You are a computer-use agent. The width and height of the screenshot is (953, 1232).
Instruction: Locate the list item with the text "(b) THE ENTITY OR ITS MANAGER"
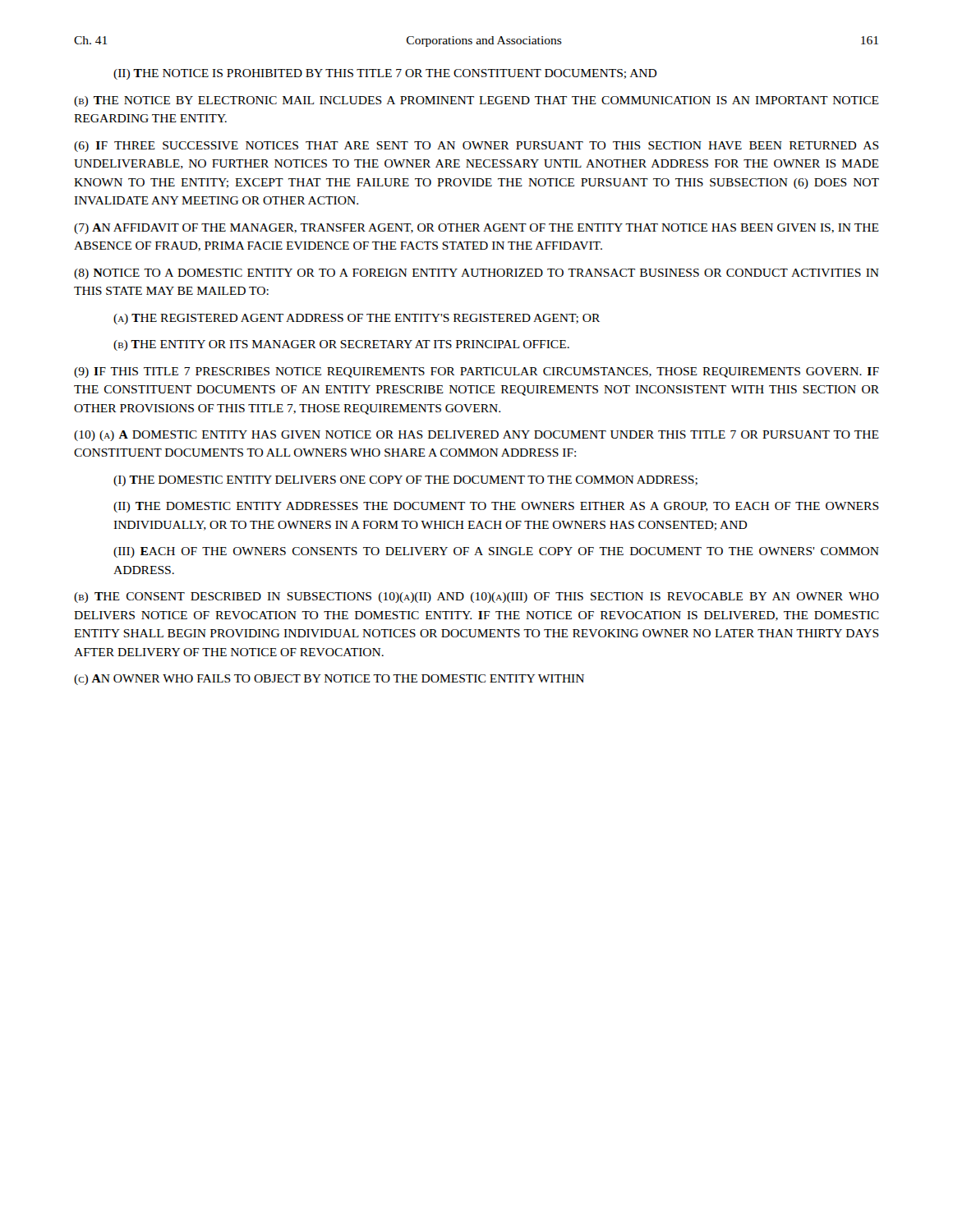496,344
